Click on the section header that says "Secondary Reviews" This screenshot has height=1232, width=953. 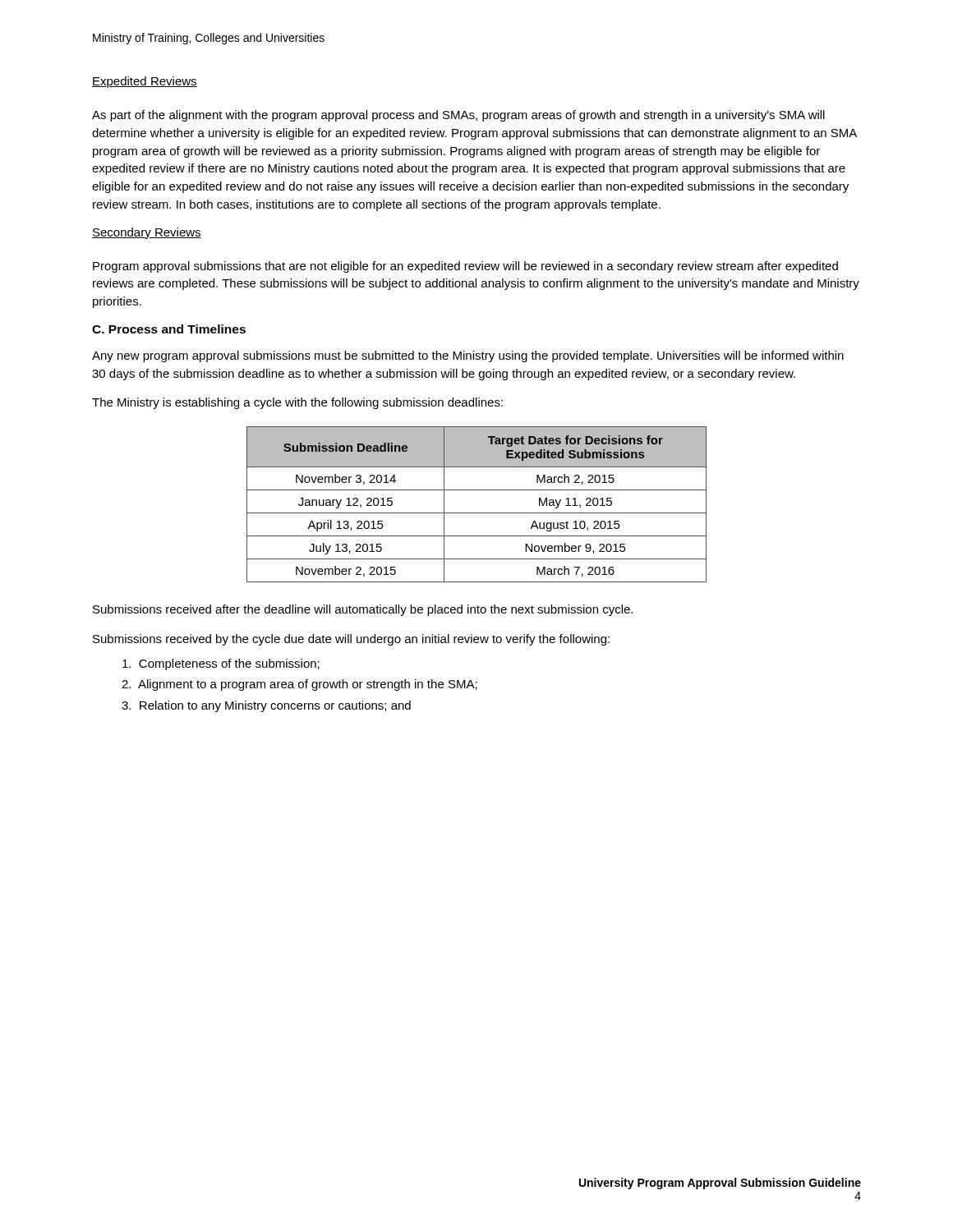pos(146,232)
